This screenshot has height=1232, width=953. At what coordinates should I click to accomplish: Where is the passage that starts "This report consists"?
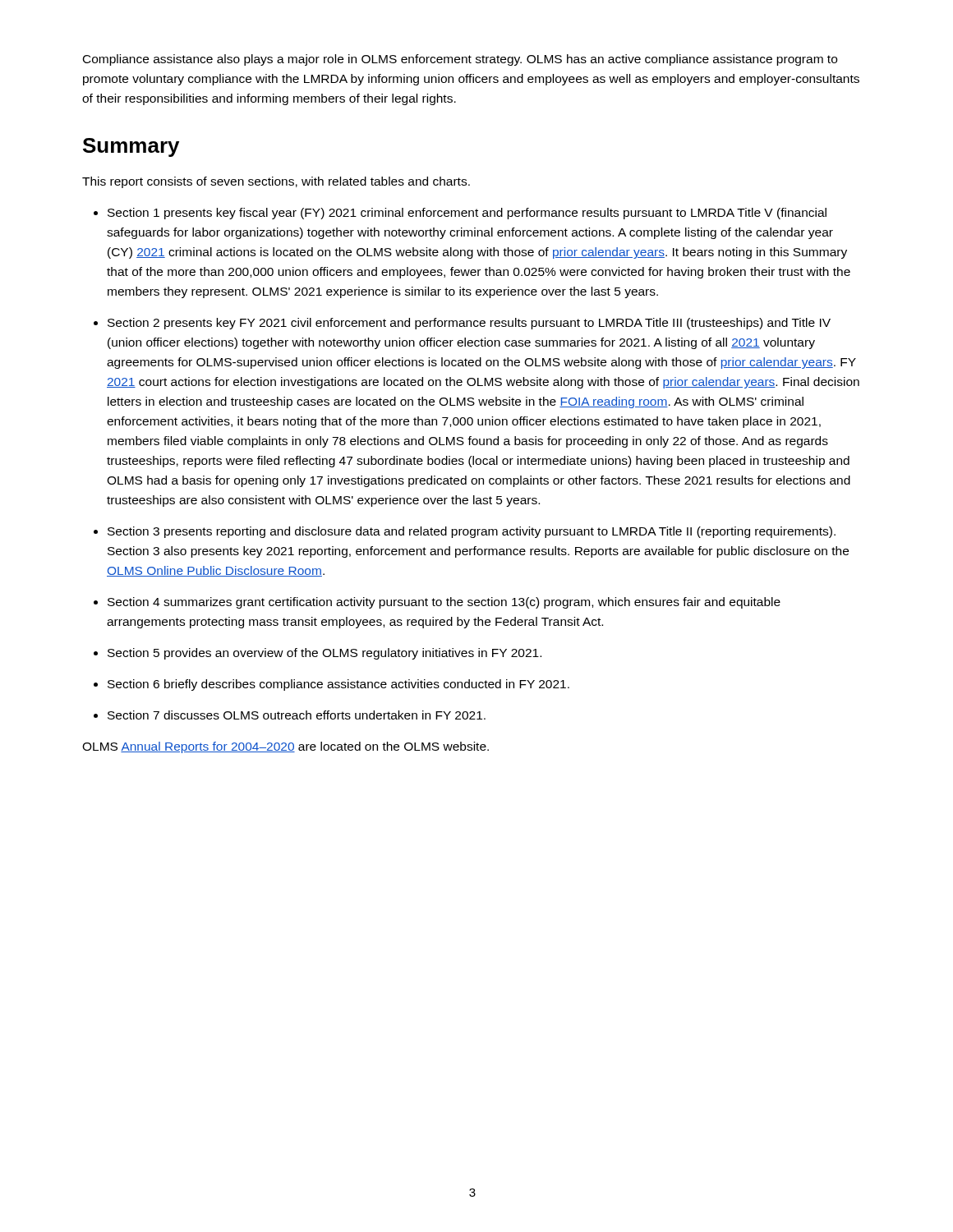pyautogui.click(x=276, y=181)
